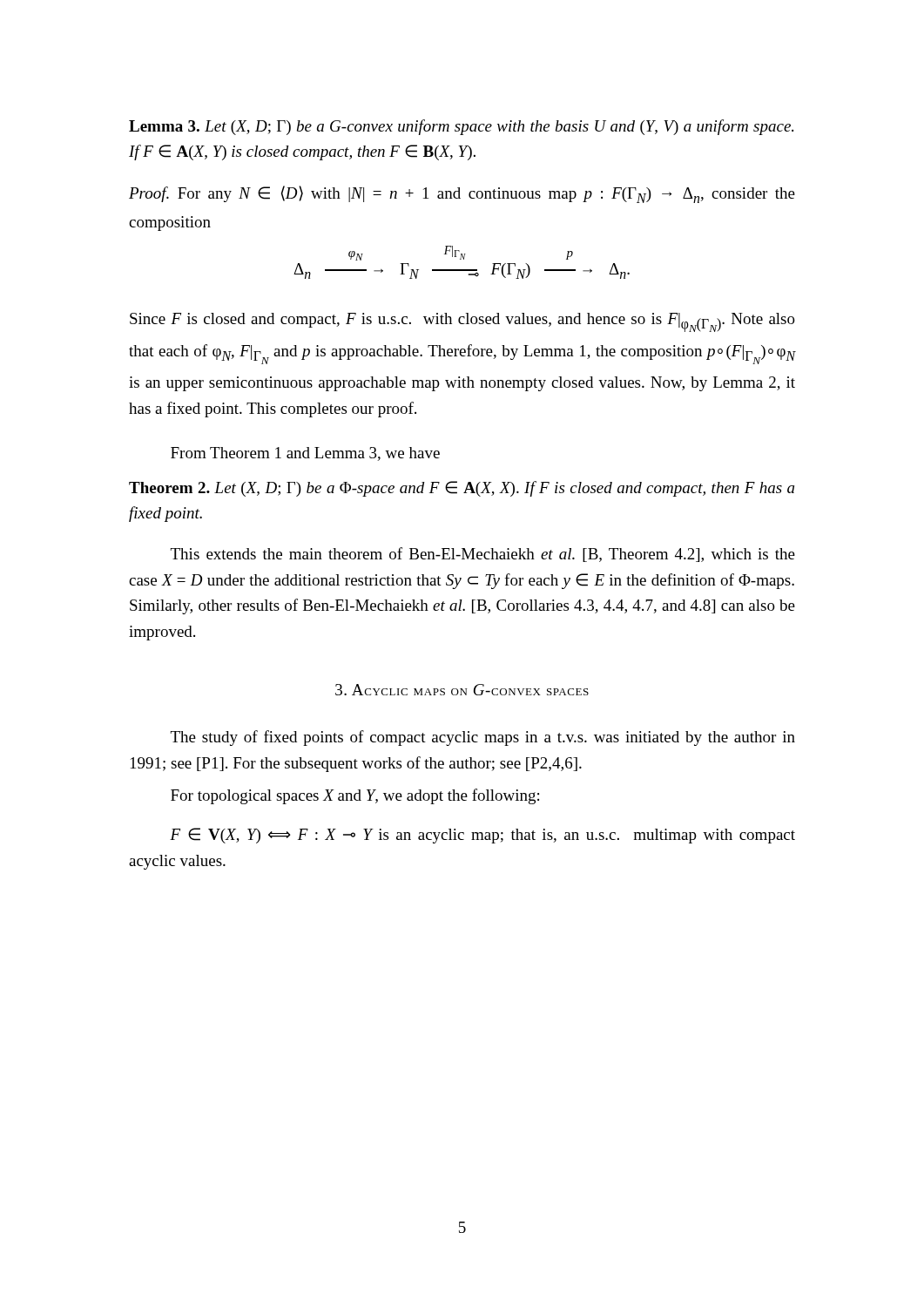924x1307 pixels.
Task: Find the element starting "Δn φN → ΓN F|ΓN"
Action: point(462,270)
